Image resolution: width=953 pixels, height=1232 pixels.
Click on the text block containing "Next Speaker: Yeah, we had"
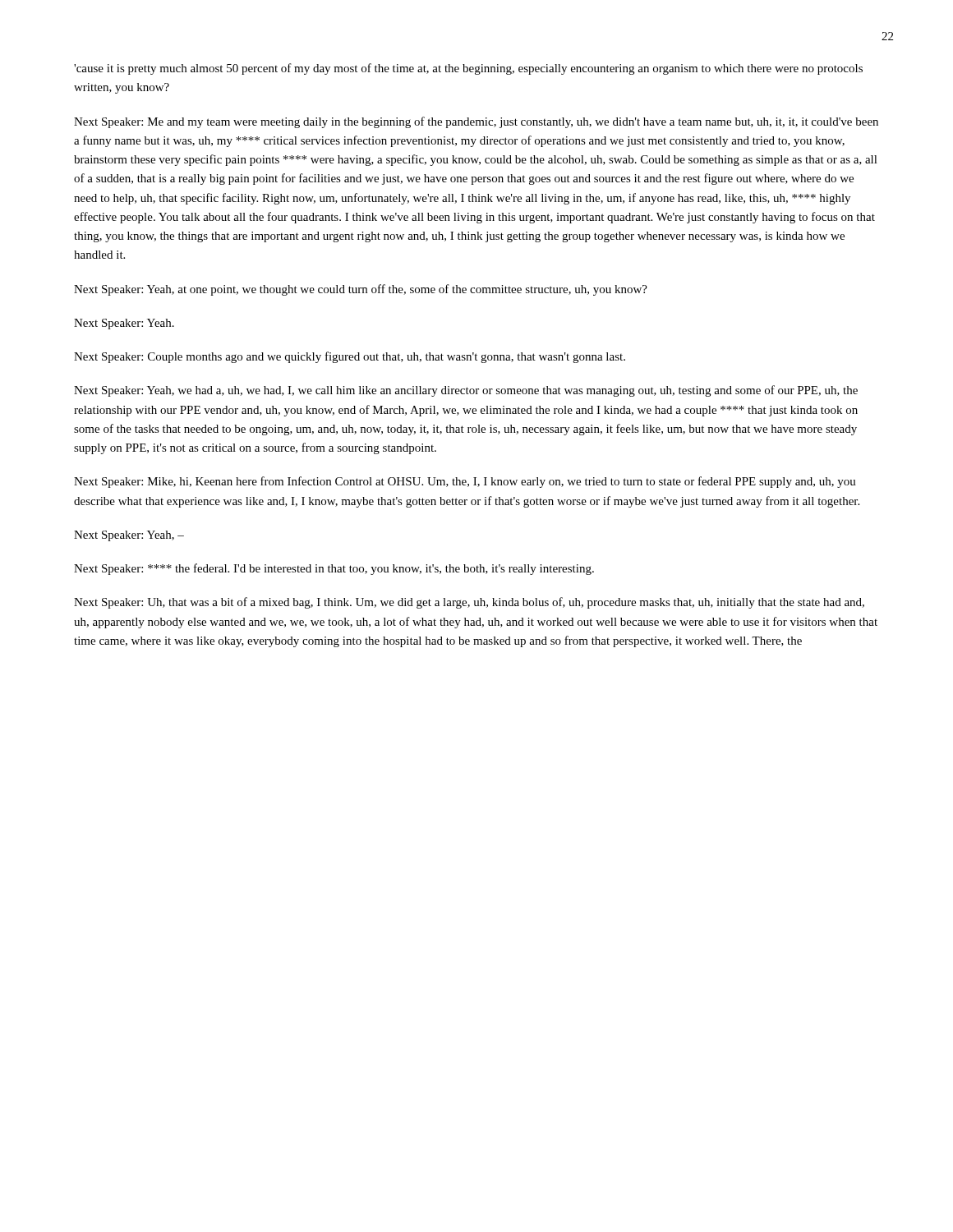tap(466, 419)
